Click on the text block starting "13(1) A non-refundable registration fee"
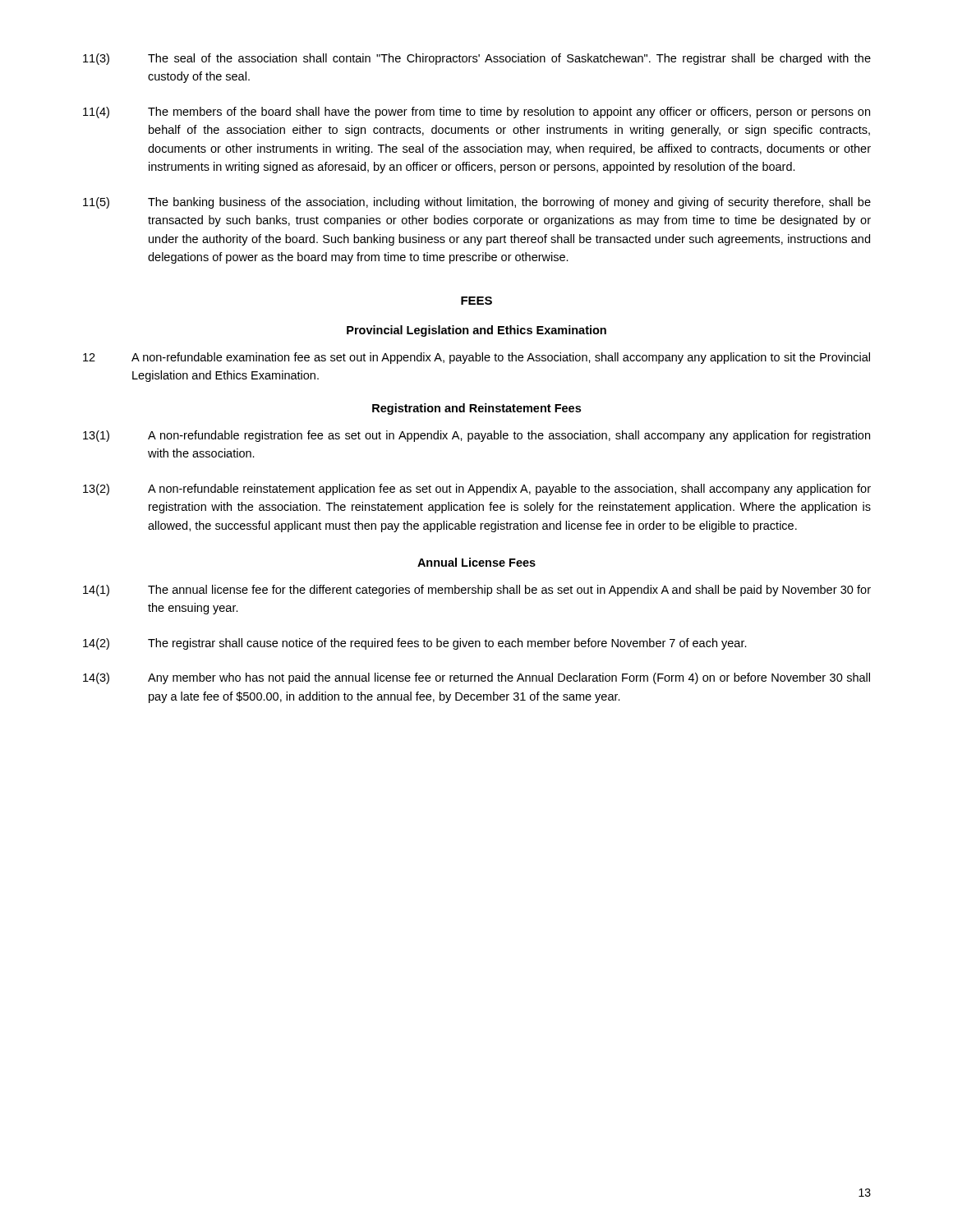953x1232 pixels. click(476, 444)
